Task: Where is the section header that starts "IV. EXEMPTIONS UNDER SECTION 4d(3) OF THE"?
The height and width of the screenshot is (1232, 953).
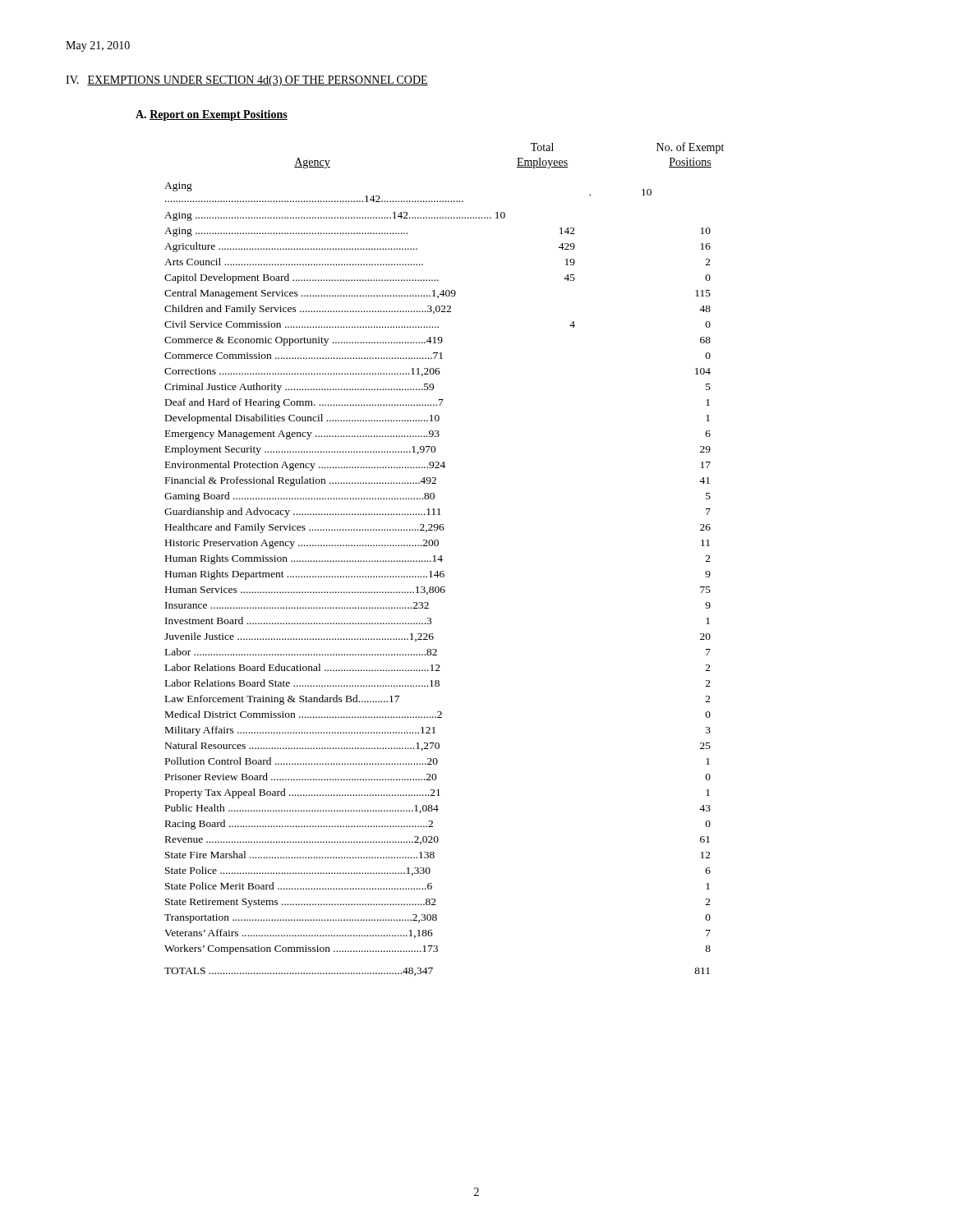Action: pos(247,81)
